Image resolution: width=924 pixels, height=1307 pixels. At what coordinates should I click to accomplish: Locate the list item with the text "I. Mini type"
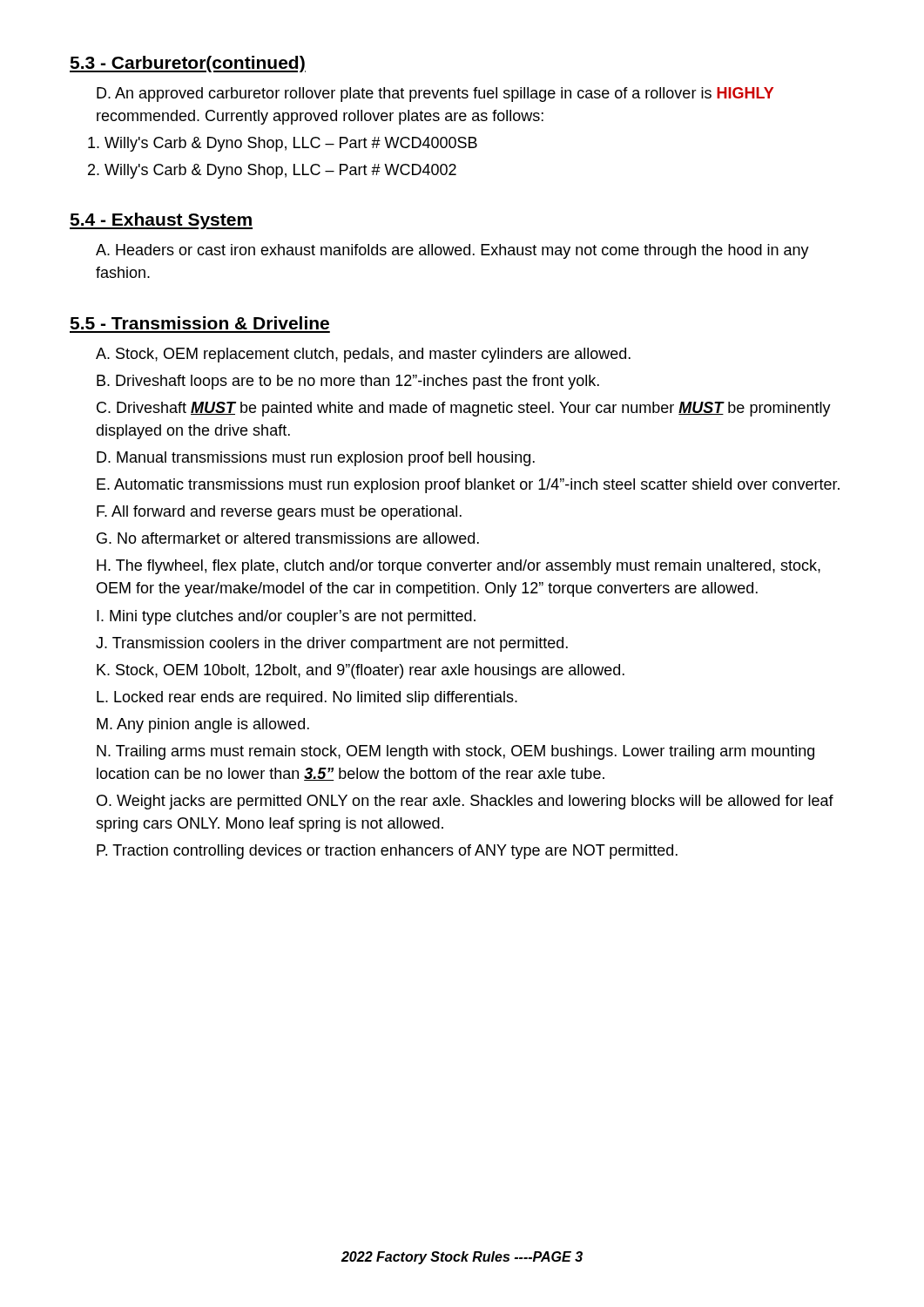pos(286,616)
